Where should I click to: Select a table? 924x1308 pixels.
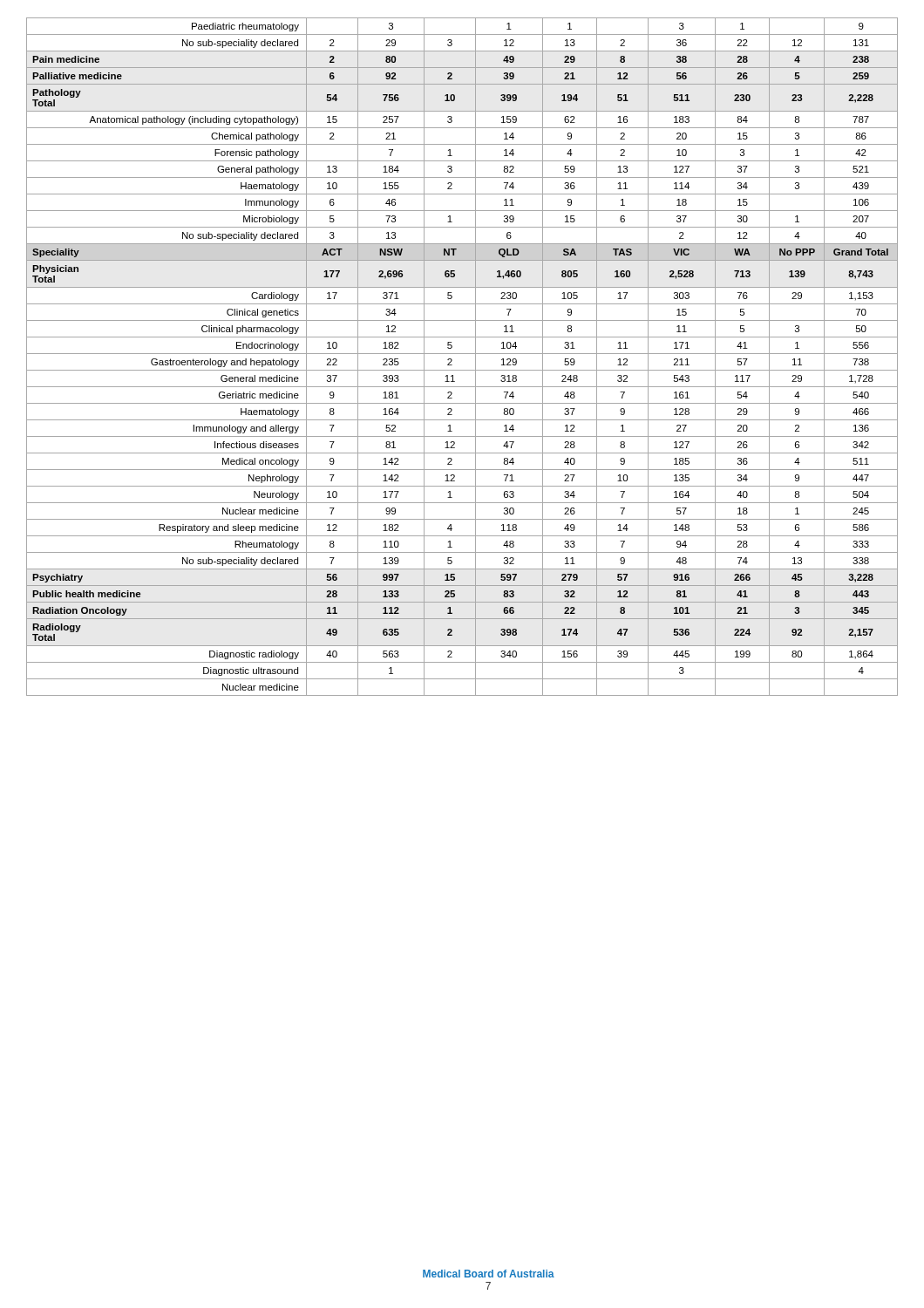pos(462,357)
